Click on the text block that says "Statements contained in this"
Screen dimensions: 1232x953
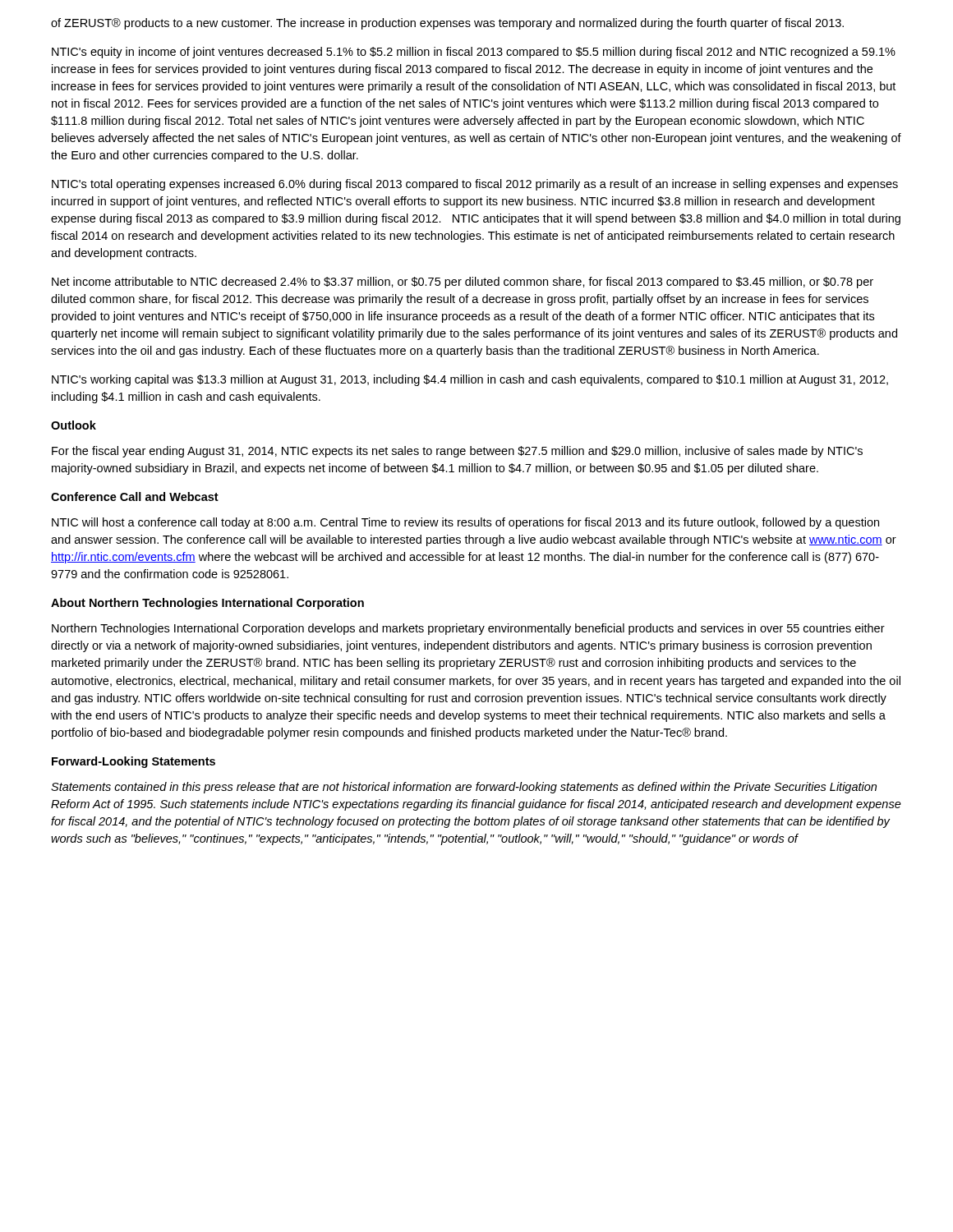tap(476, 813)
